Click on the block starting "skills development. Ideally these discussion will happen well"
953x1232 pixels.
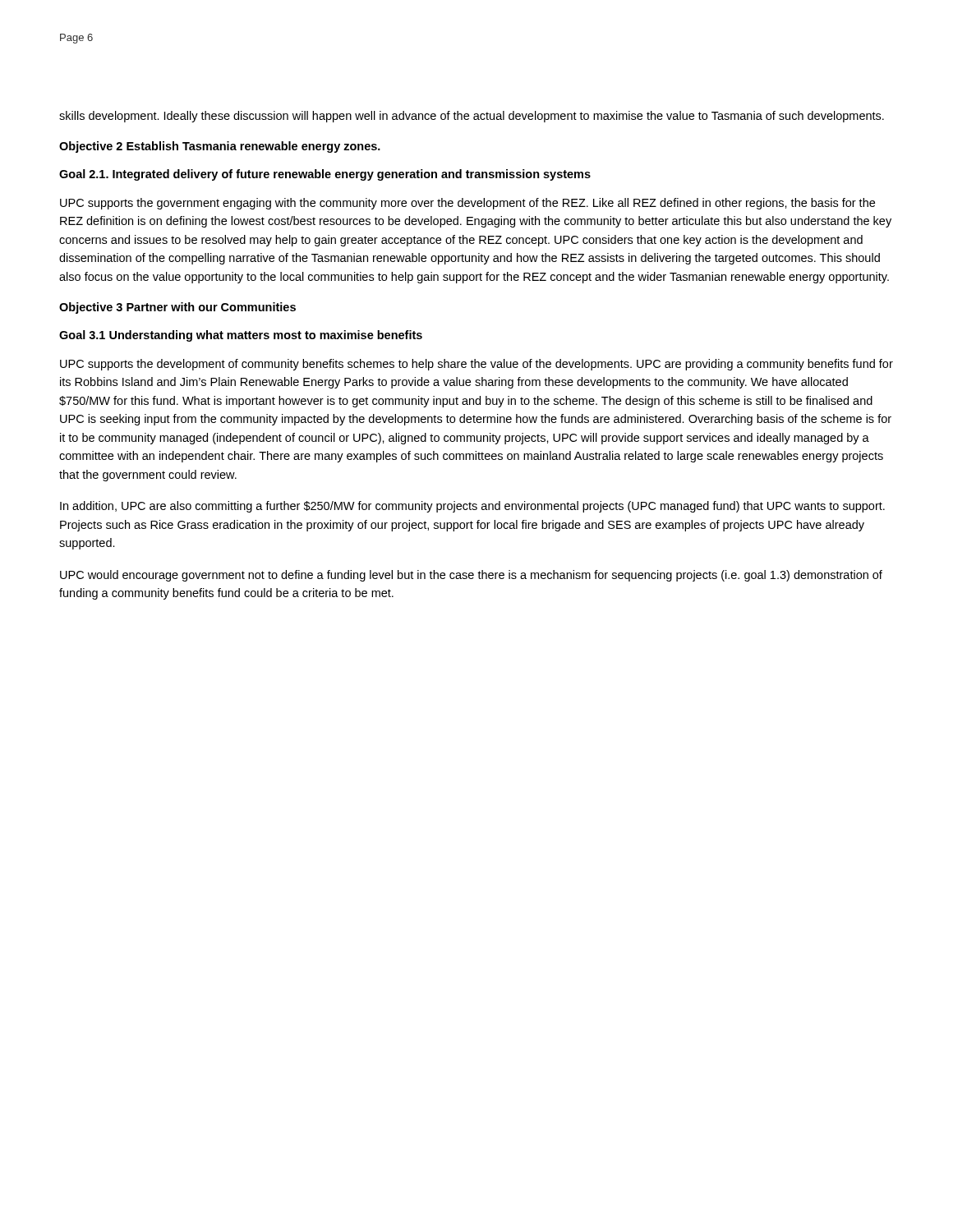coord(472,116)
